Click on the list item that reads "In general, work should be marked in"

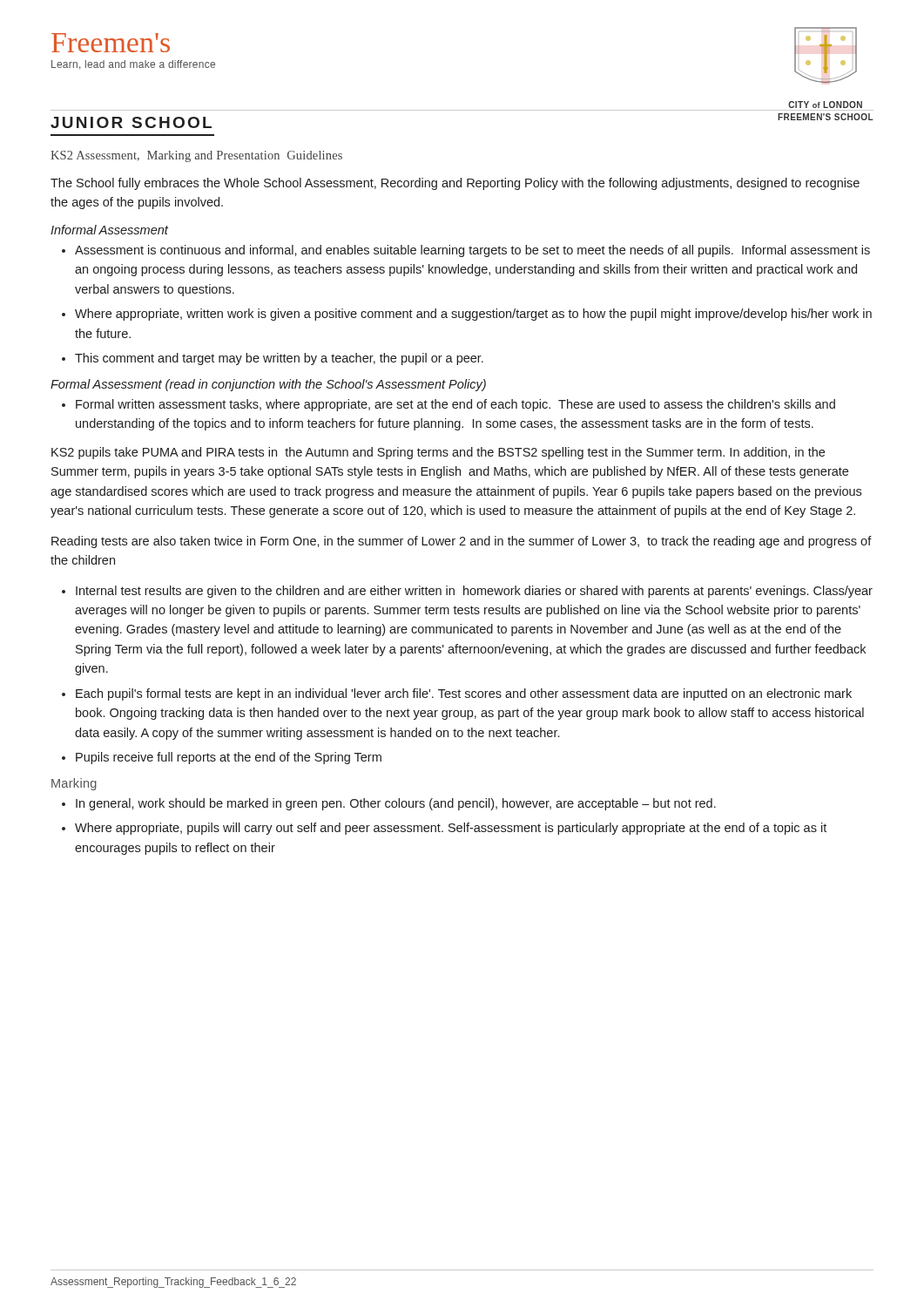point(396,803)
